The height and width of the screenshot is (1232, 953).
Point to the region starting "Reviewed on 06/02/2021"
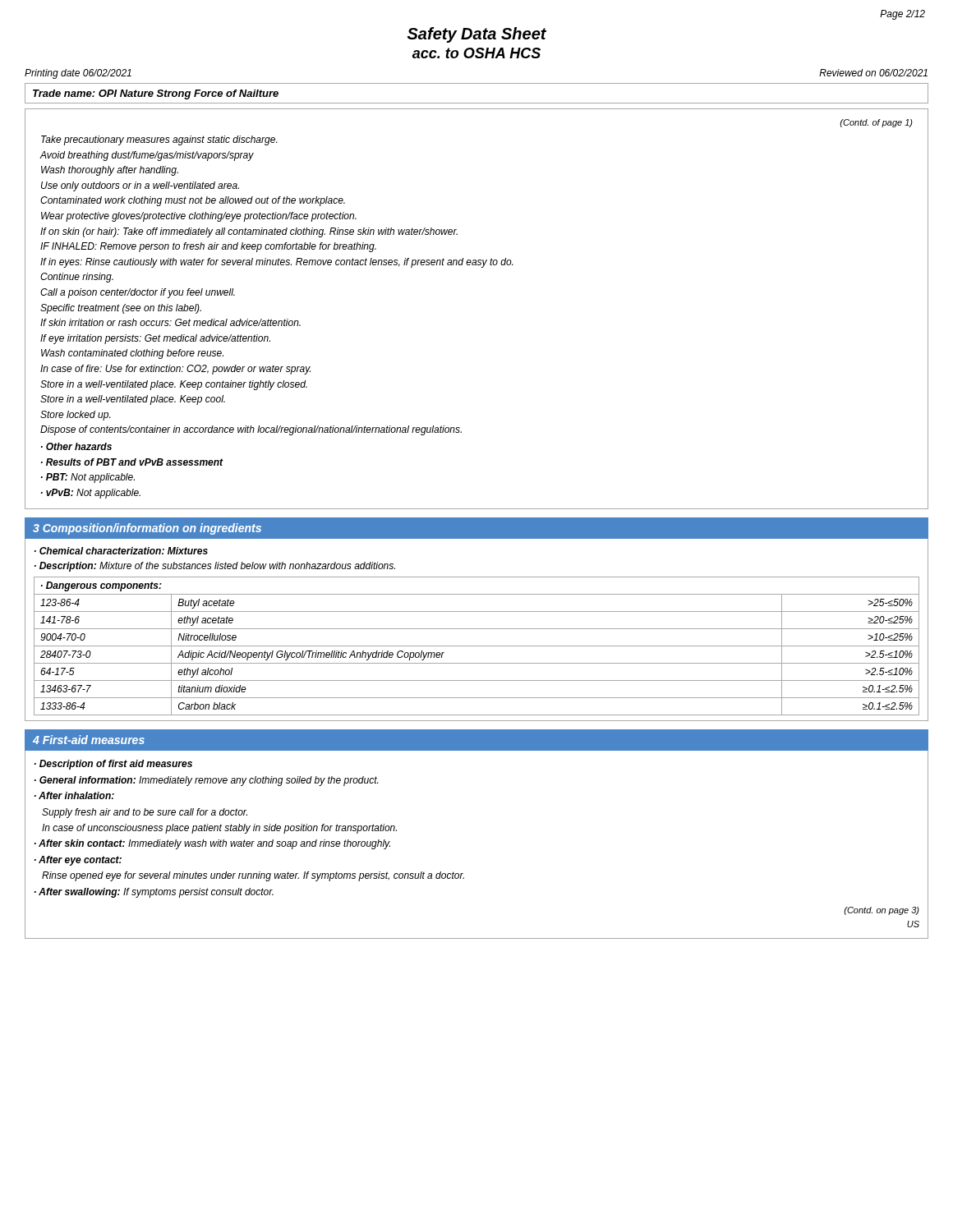coord(874,73)
